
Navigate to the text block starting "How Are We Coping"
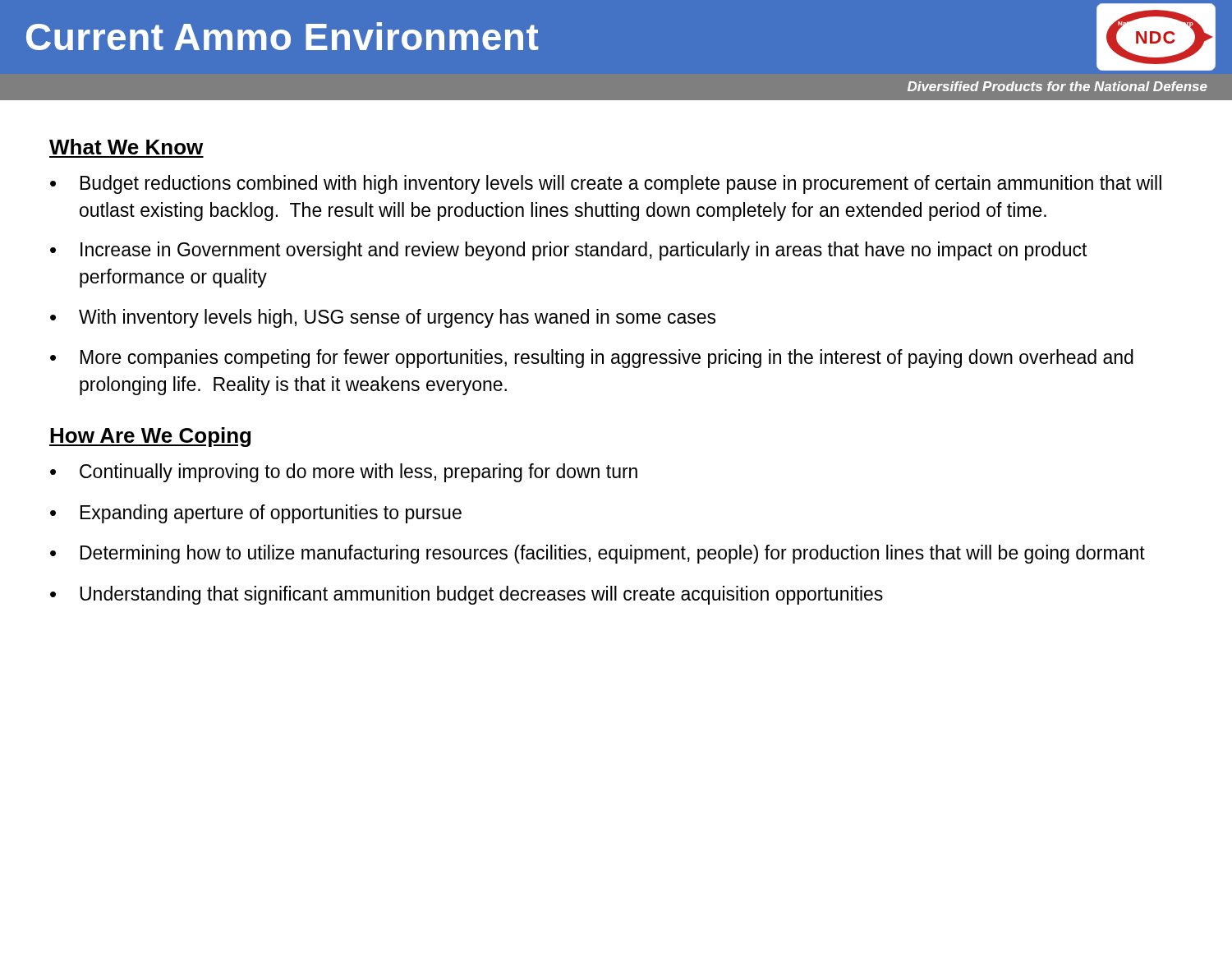[151, 435]
